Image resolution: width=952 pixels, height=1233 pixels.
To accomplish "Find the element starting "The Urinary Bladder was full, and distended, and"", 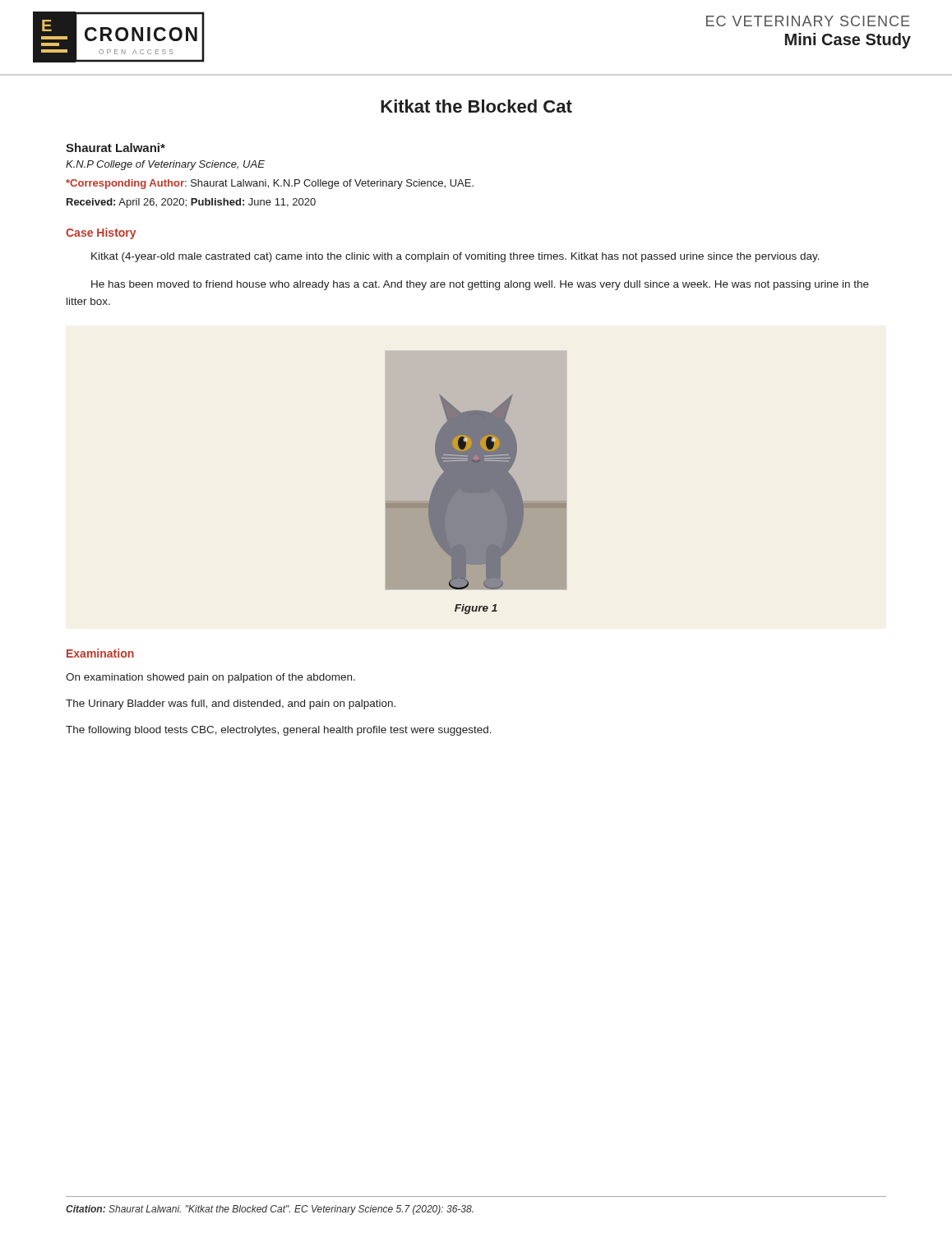I will (231, 703).
